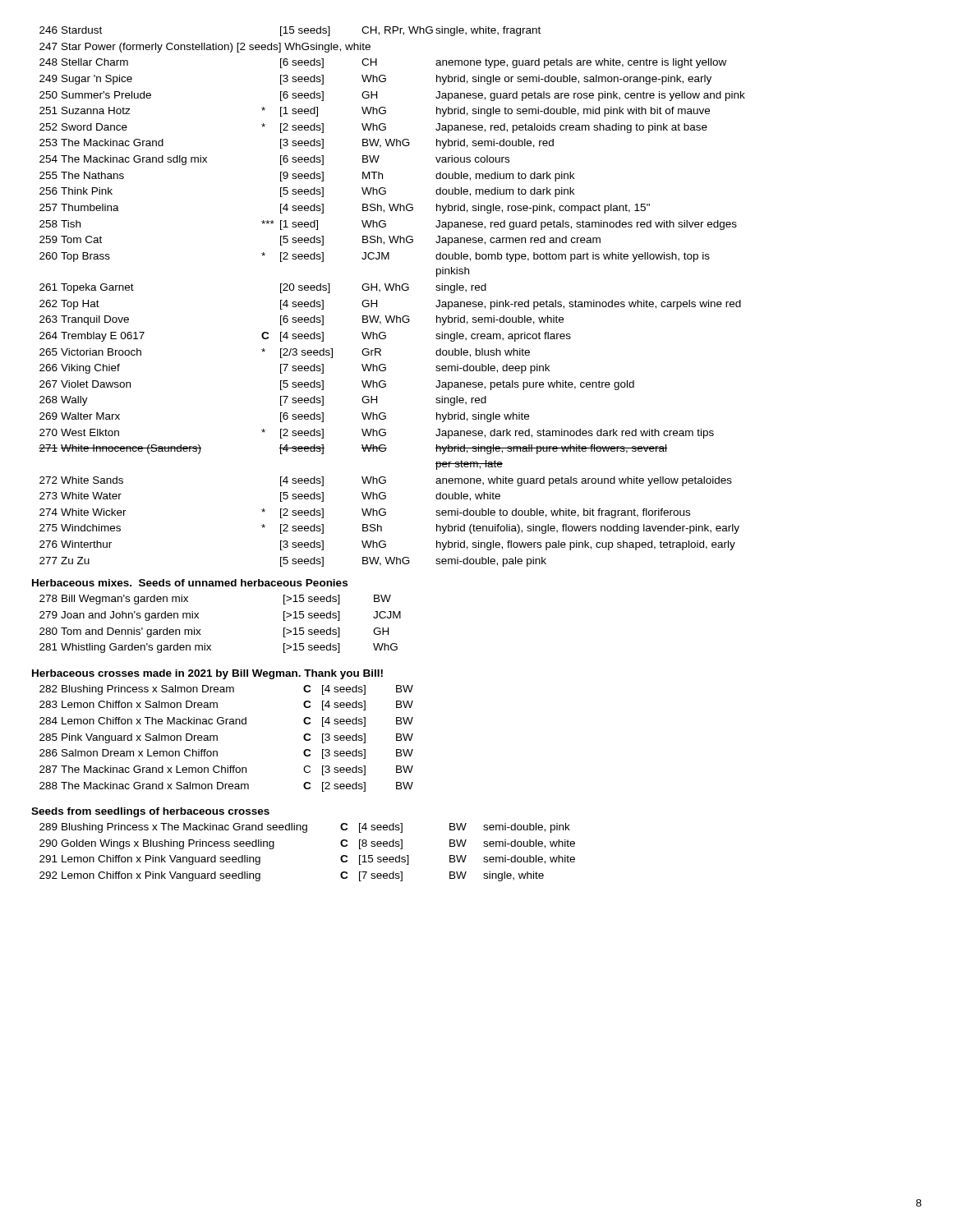Find the block on this page that starts "276 Winterthur [3 seeds] WhG hybrid,"
The width and height of the screenshot is (953, 1232).
(x=476, y=545)
